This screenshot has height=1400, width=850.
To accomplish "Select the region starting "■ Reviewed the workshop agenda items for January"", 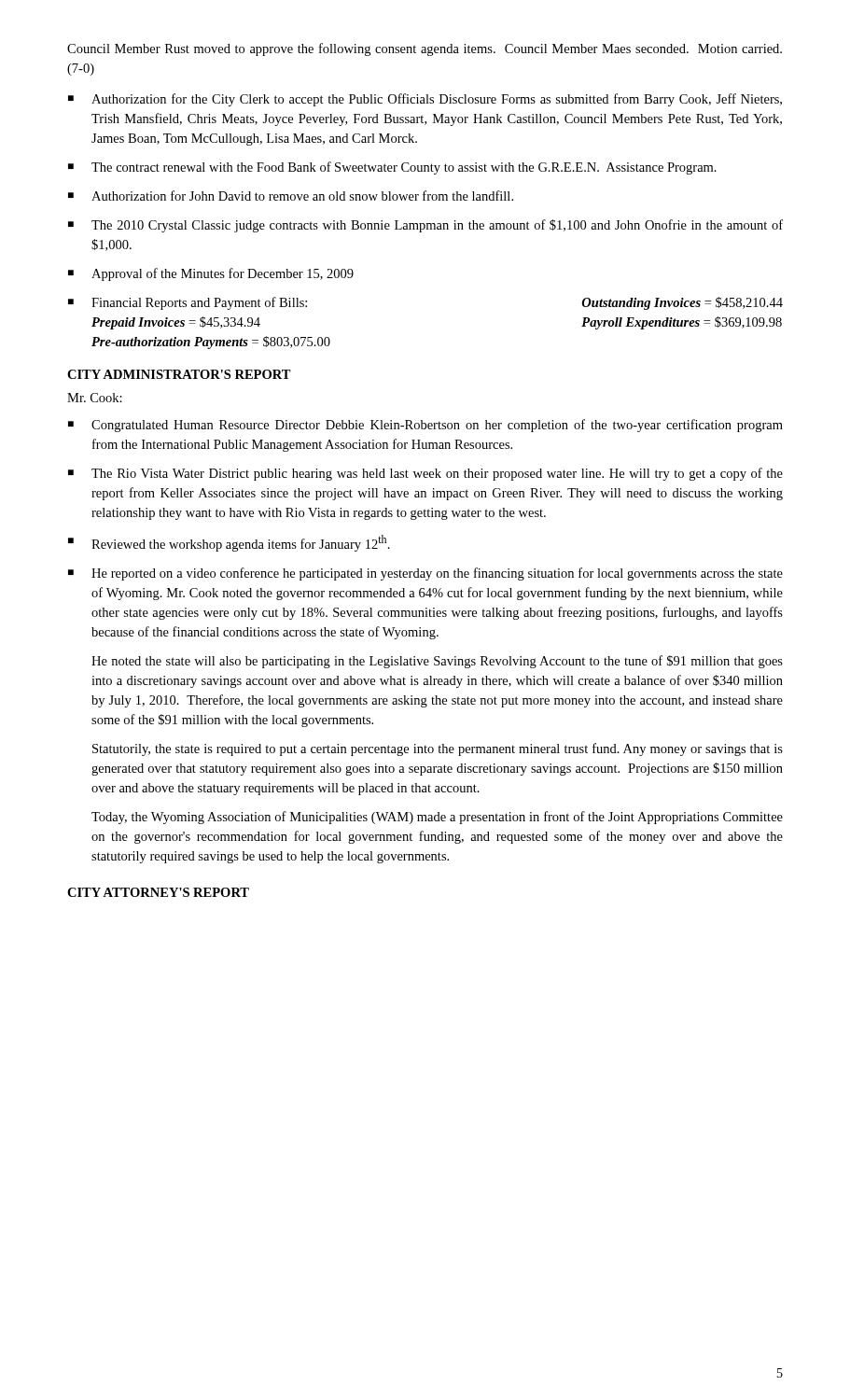I will tap(229, 543).
